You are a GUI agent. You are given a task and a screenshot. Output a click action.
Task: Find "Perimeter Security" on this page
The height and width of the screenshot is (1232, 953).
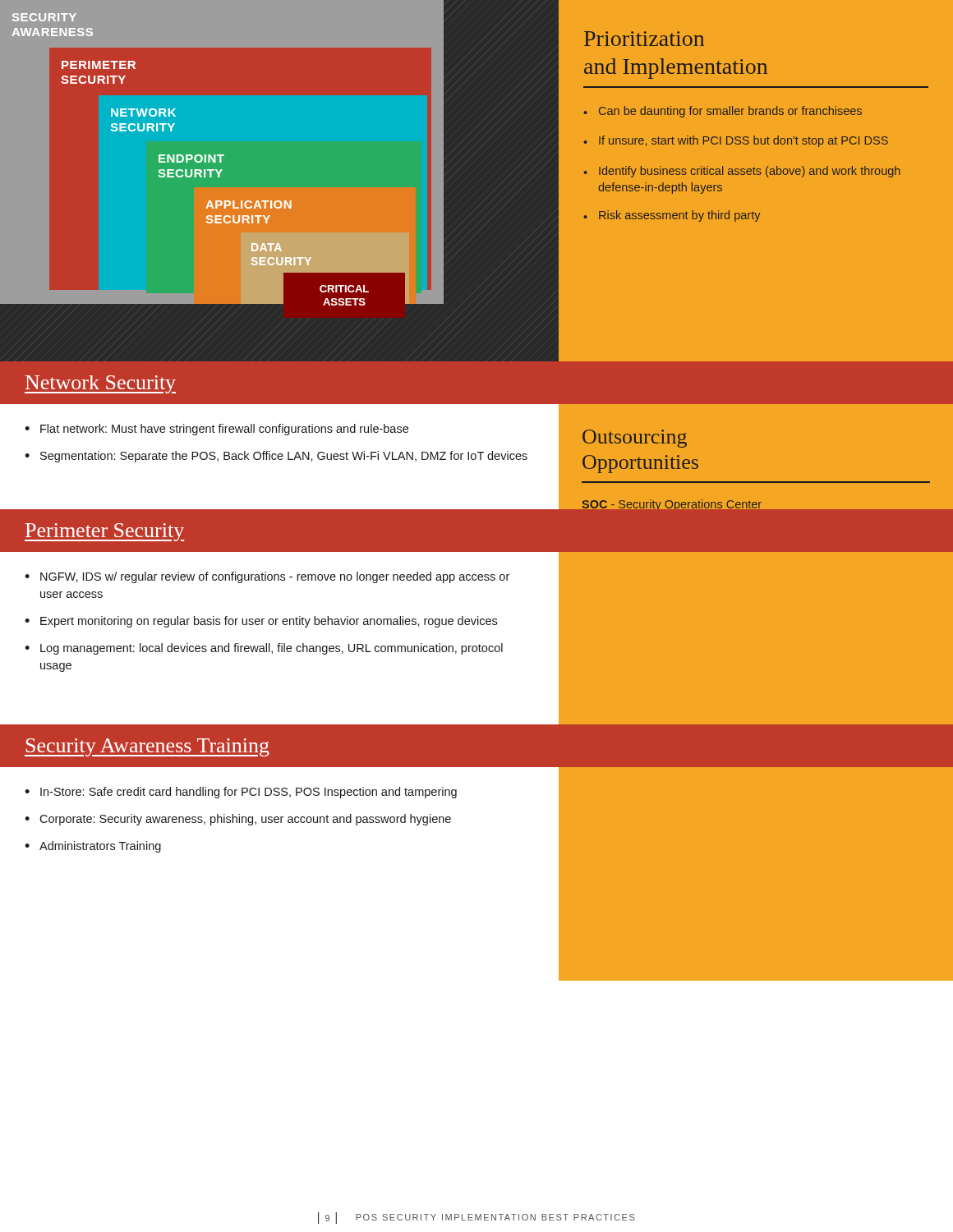[x=104, y=531]
